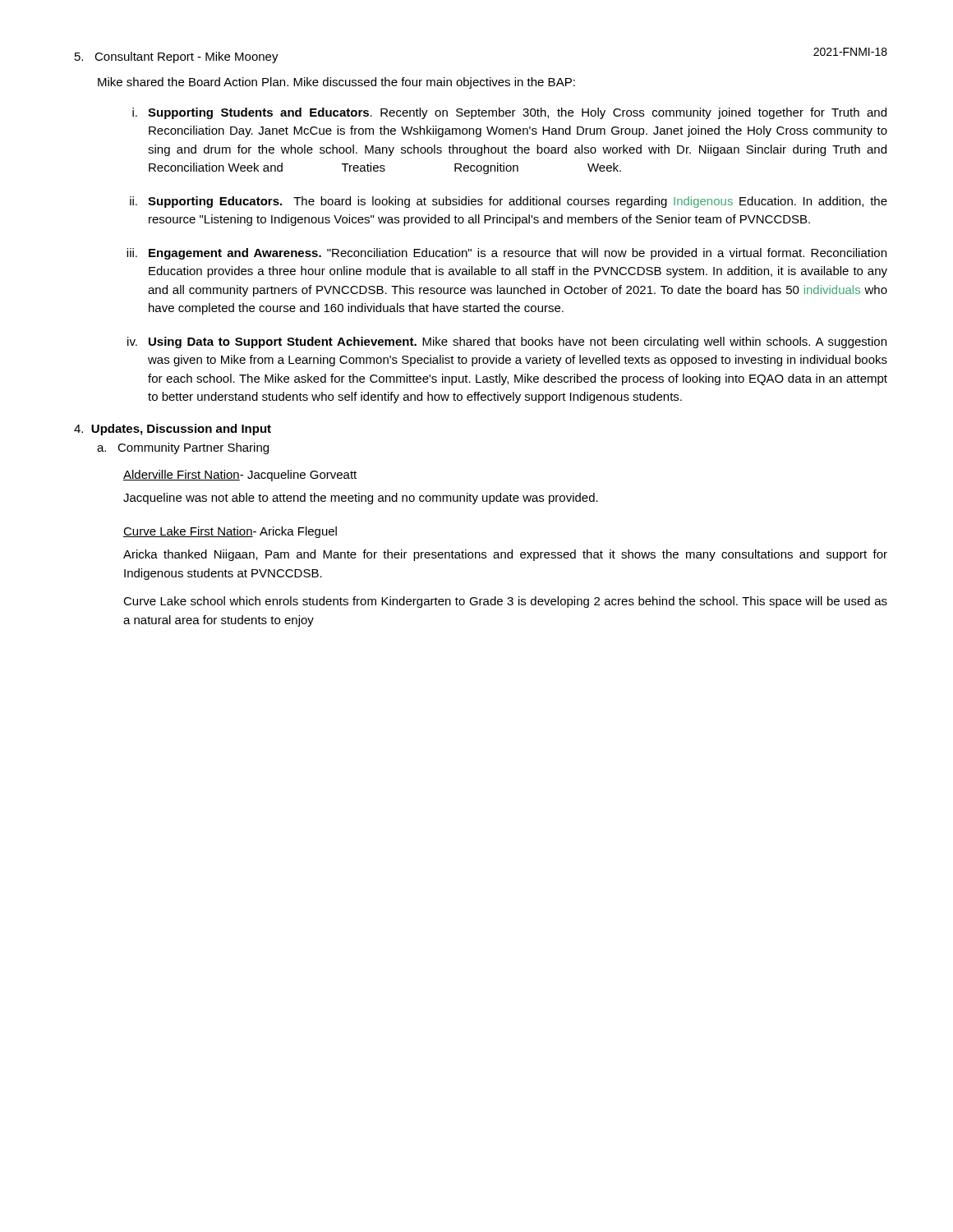The height and width of the screenshot is (1232, 953).
Task: Click on the text block that says "Mike shared the"
Action: point(336,82)
